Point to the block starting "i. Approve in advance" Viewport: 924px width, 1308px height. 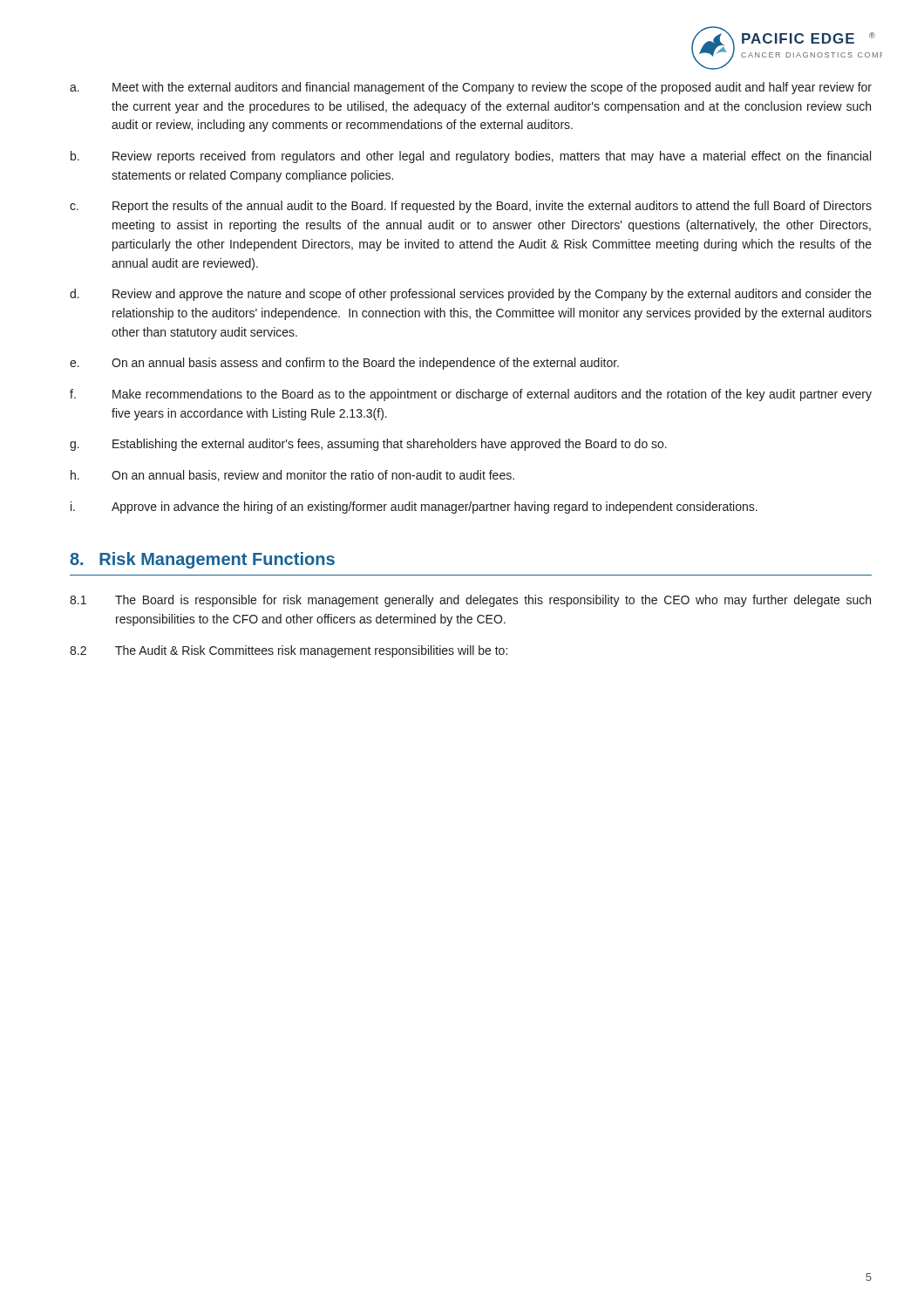(471, 507)
